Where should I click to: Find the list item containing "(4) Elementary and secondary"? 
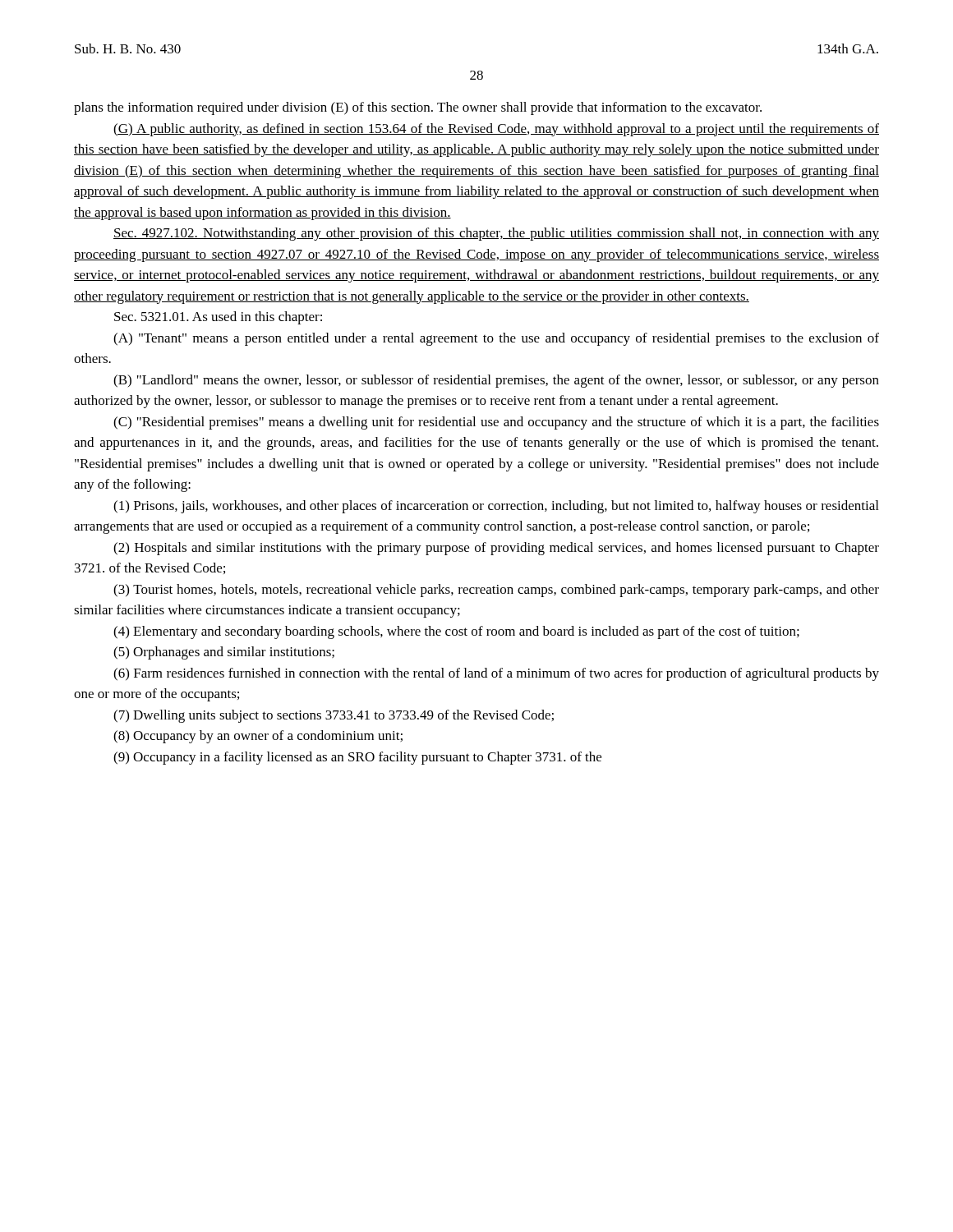click(457, 631)
